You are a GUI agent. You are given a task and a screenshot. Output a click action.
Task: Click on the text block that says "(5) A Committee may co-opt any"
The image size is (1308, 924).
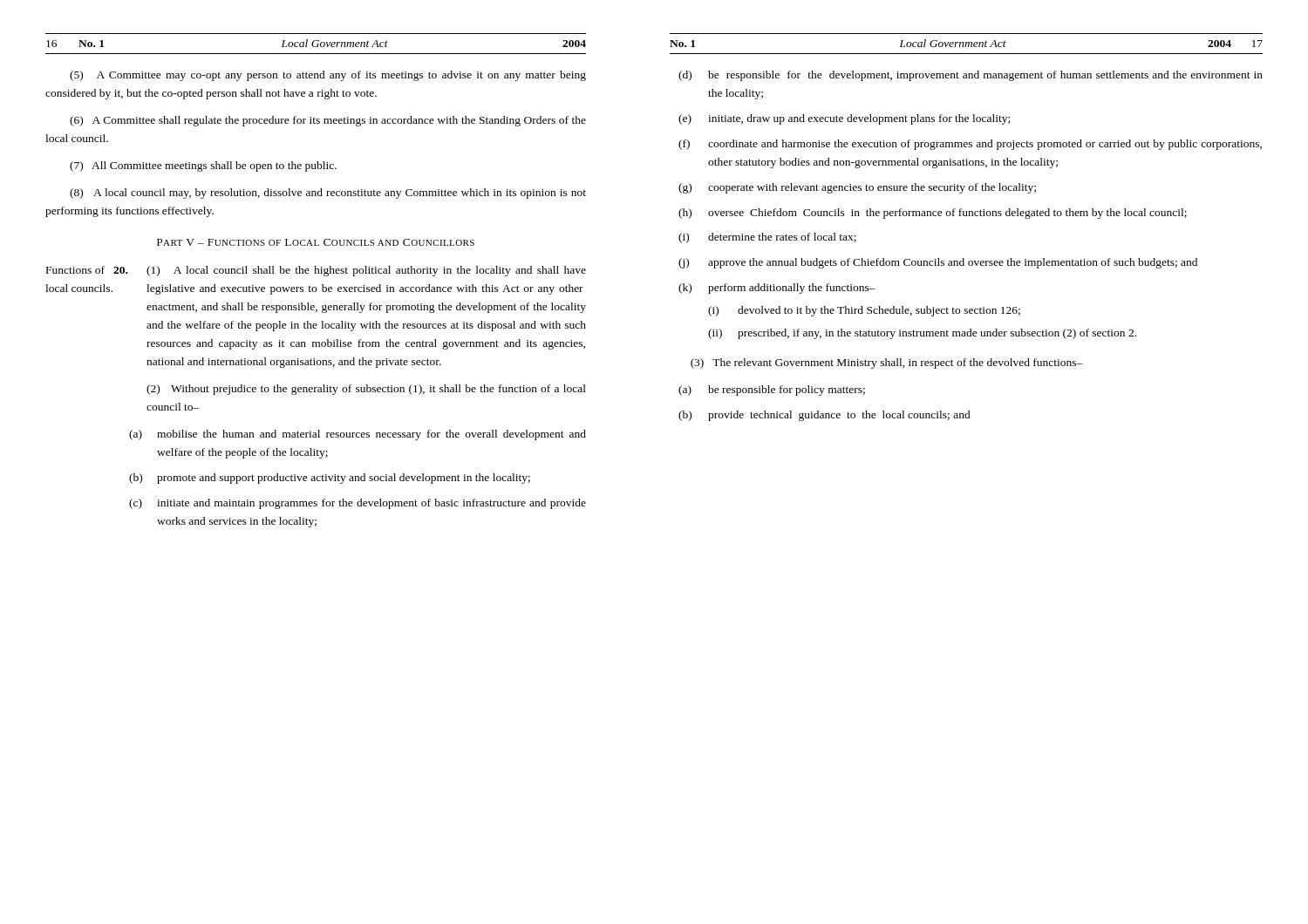pyautogui.click(x=316, y=84)
